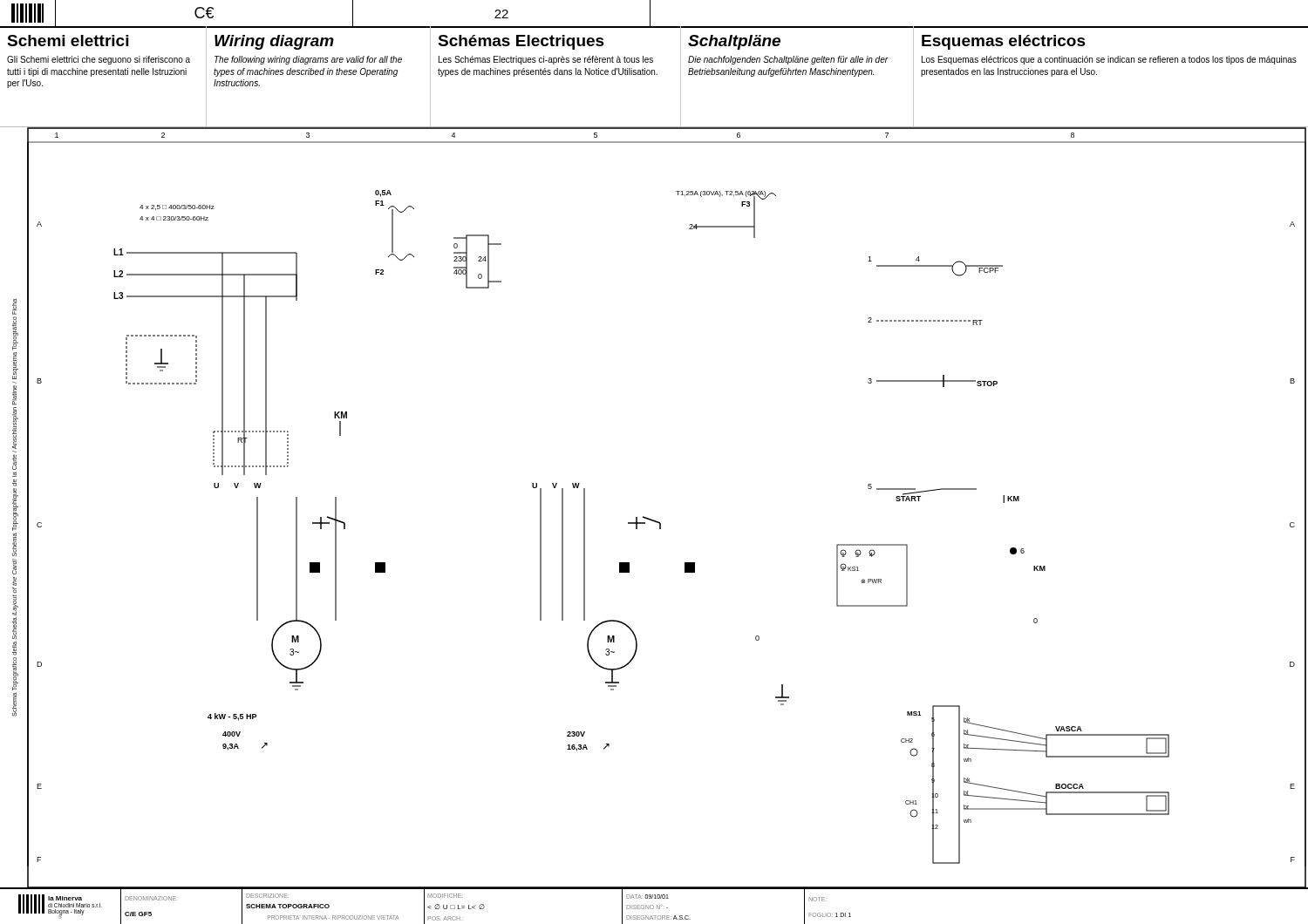Point to the title beginning "Wiring diagram The following wiring"

click(x=318, y=60)
